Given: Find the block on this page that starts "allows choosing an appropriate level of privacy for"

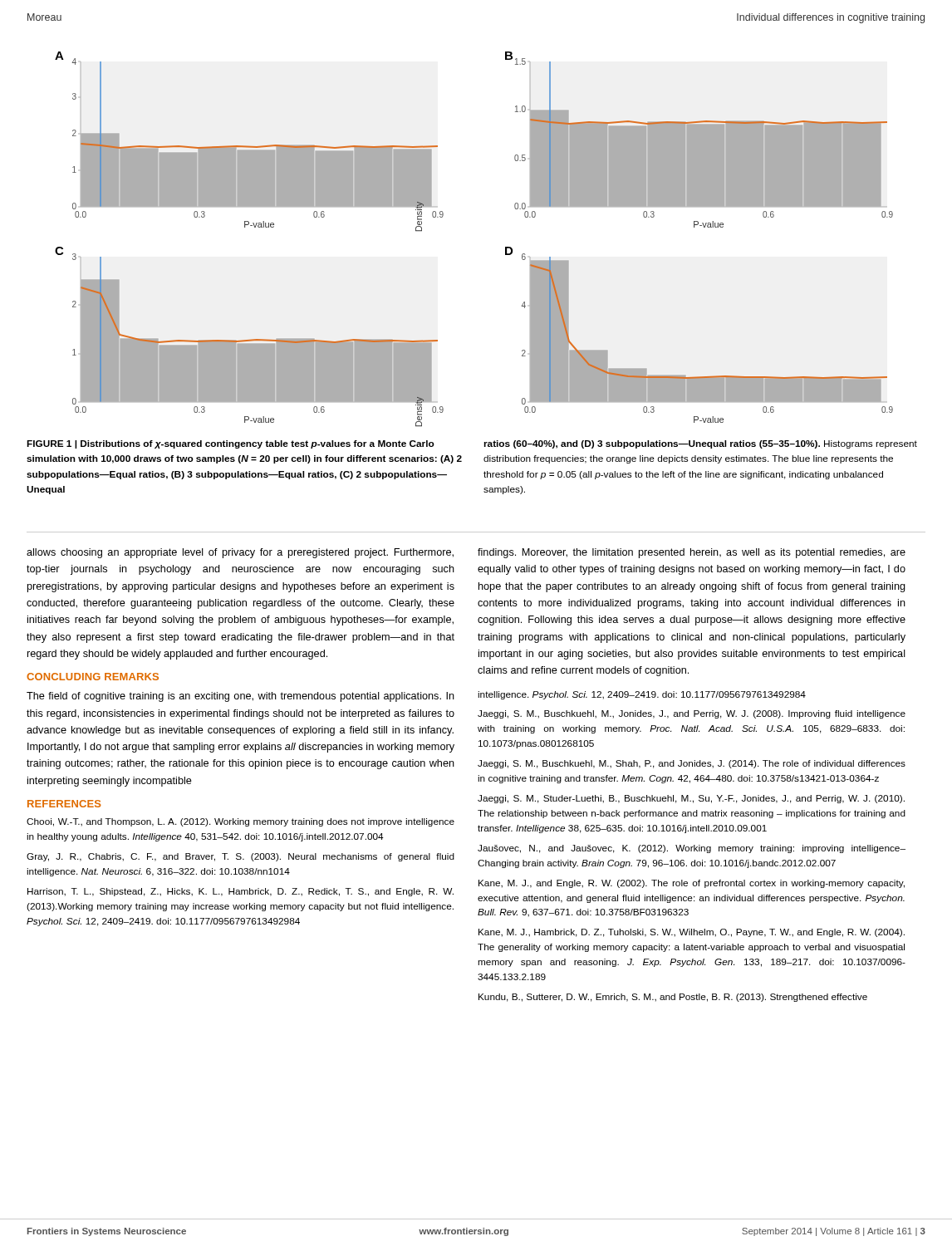Looking at the screenshot, I should pos(240,603).
